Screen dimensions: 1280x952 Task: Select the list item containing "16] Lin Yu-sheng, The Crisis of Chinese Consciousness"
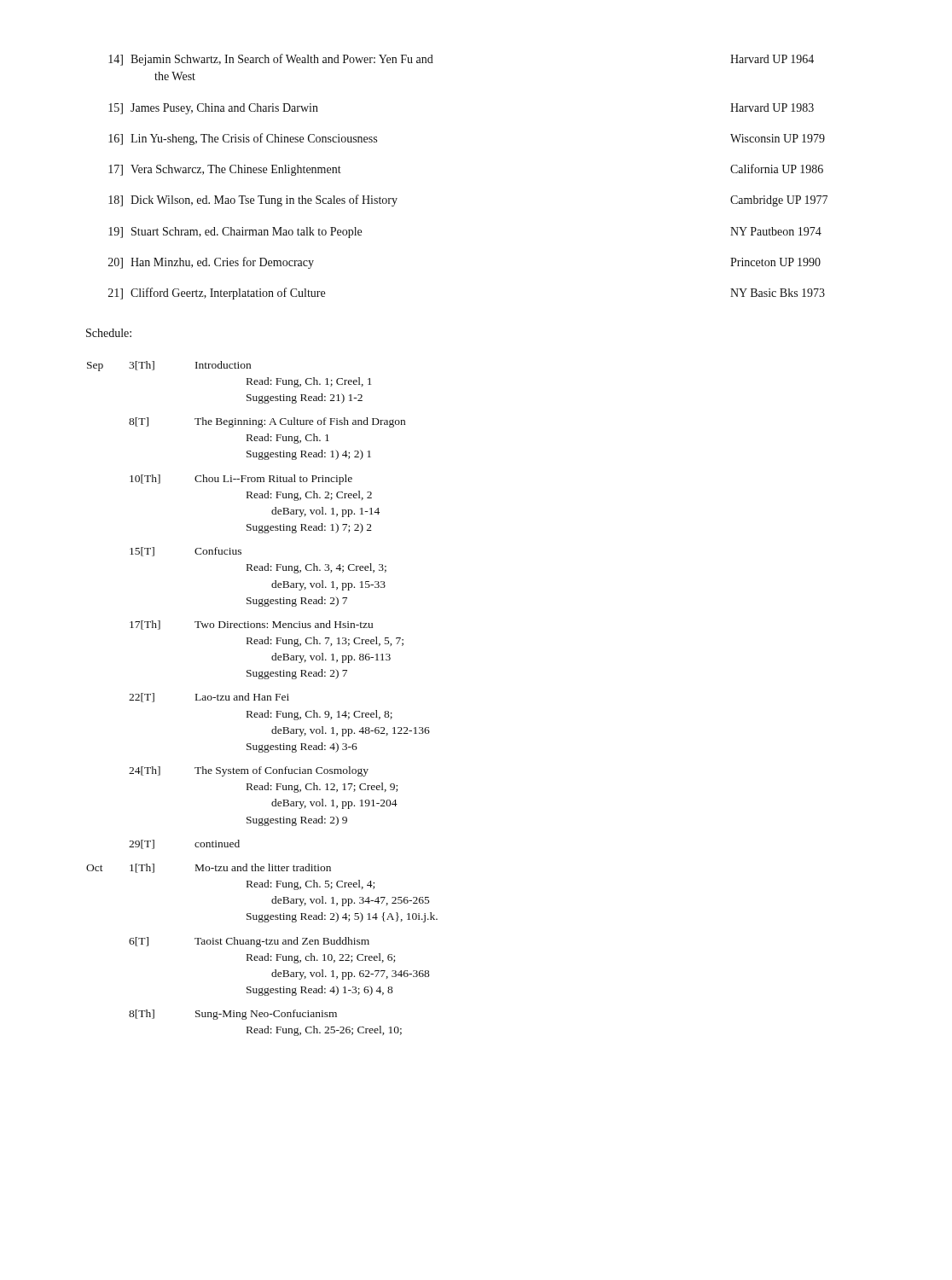(244, 139)
